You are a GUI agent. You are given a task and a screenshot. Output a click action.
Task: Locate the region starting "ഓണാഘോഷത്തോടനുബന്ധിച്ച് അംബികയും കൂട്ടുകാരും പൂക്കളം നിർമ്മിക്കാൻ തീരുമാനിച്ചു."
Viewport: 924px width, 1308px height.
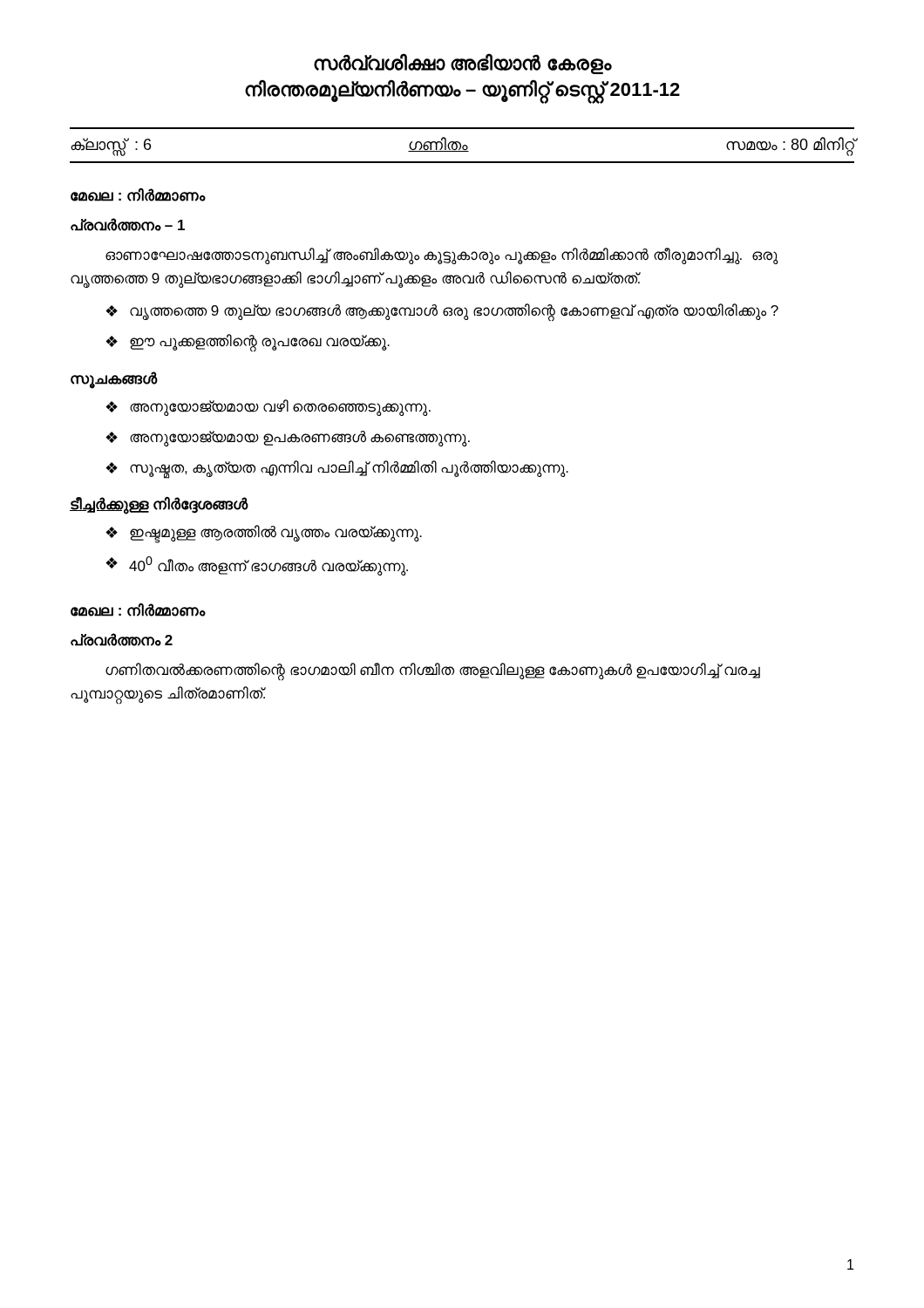424,267
